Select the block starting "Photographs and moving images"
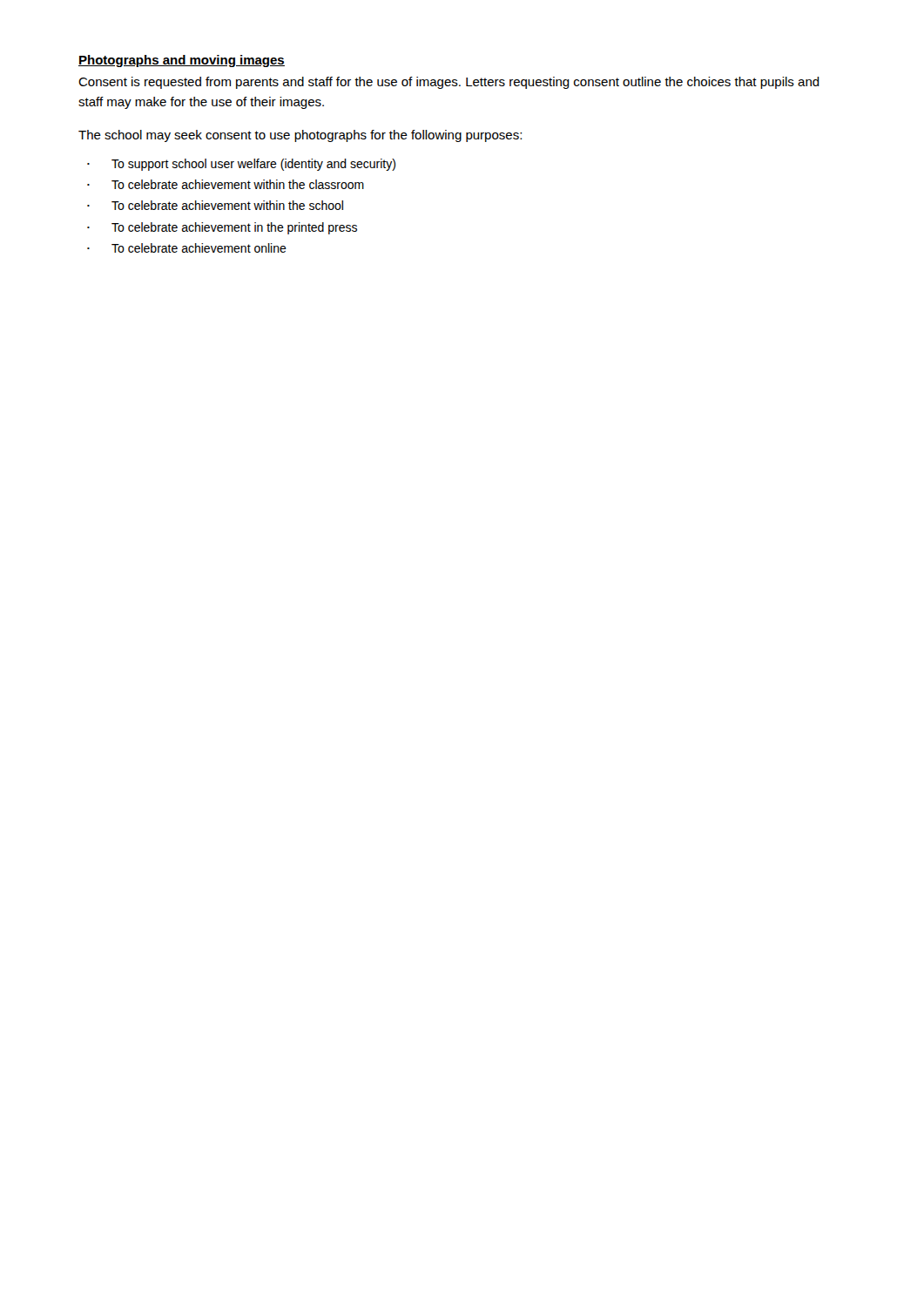Viewport: 924px width, 1307px height. [x=181, y=60]
